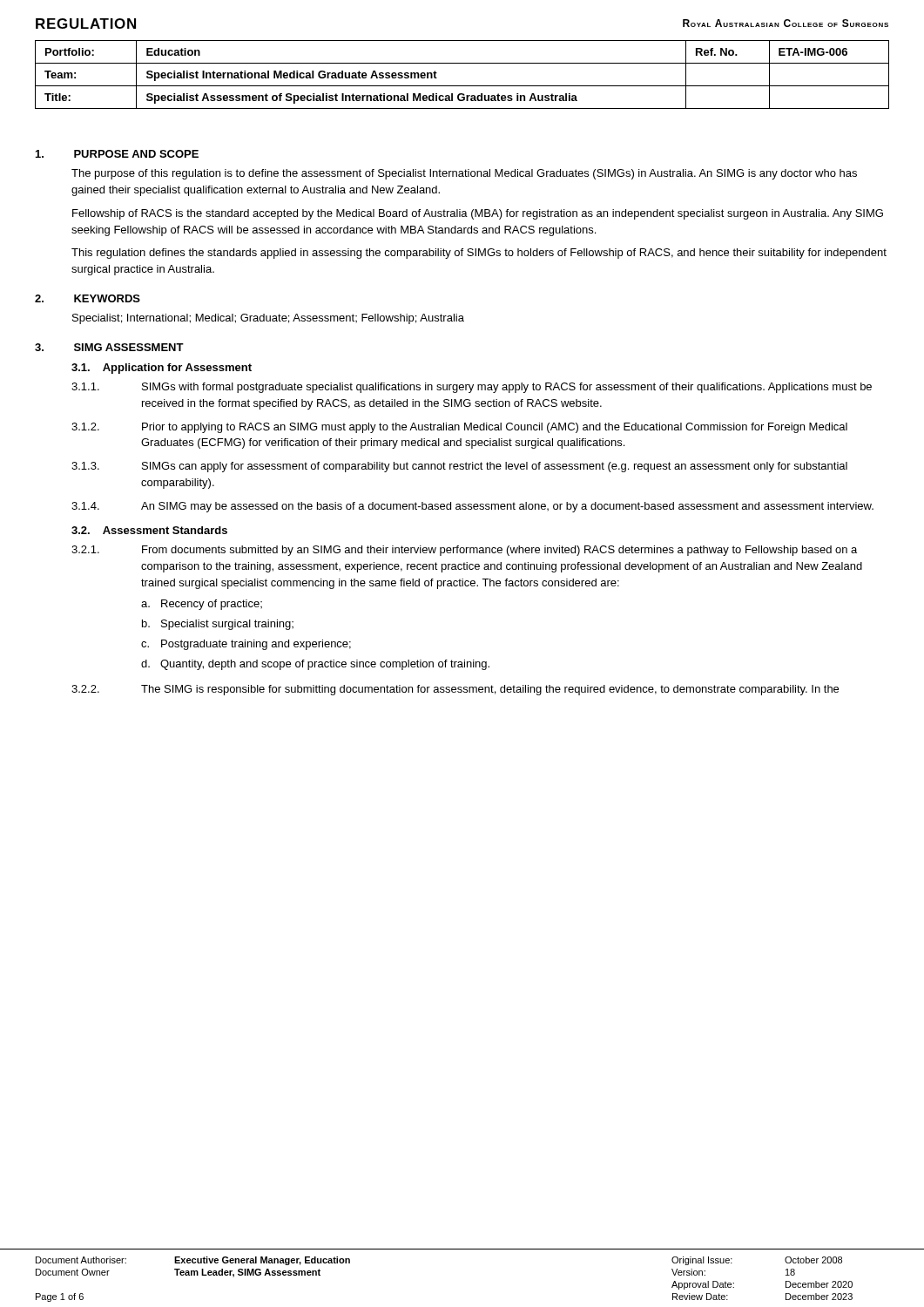Image resolution: width=924 pixels, height=1307 pixels.
Task: Click on the section header containing "3.1. Application for Assessment"
Action: 162,367
